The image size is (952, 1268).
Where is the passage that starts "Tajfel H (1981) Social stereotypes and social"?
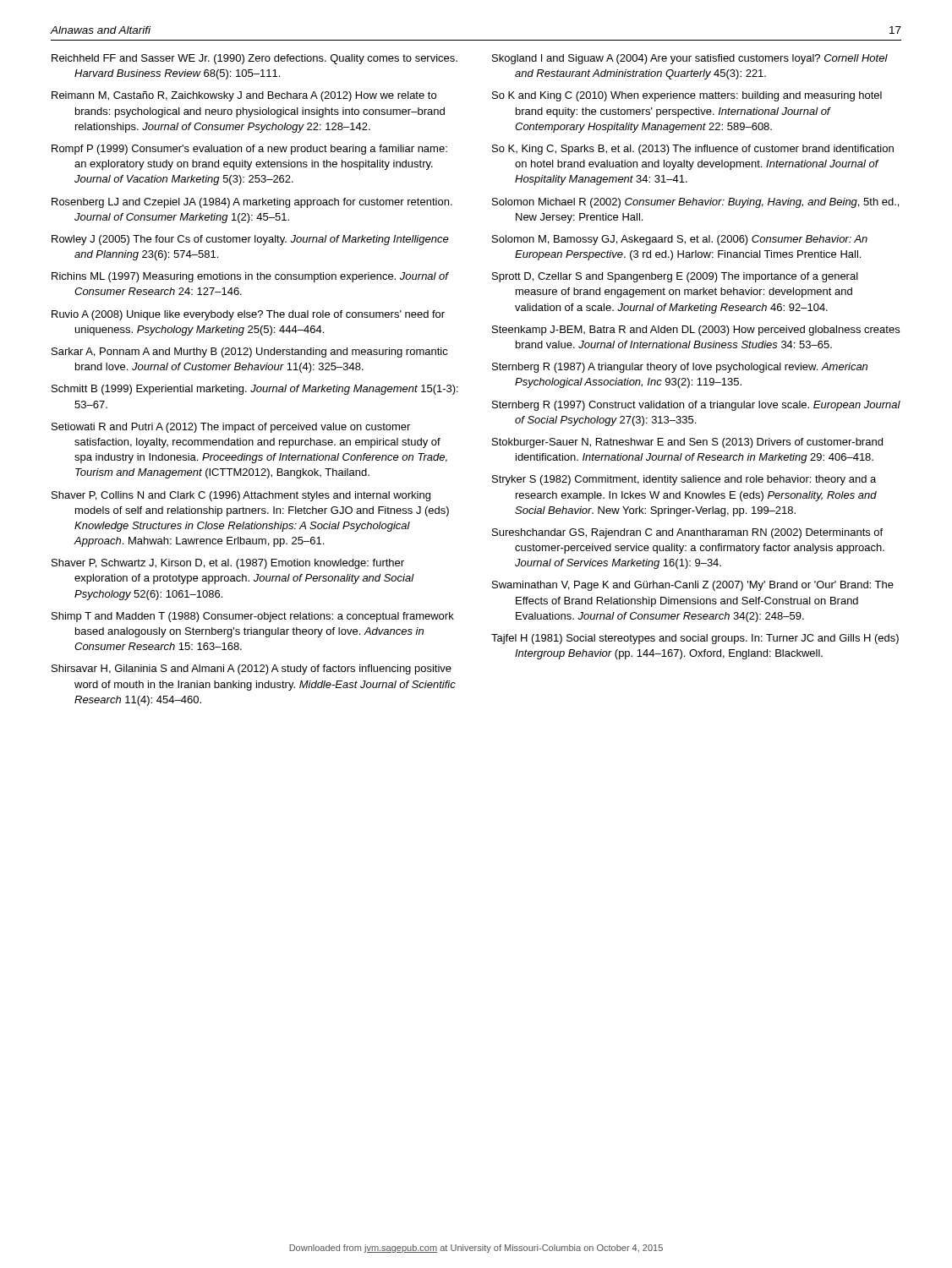click(695, 645)
